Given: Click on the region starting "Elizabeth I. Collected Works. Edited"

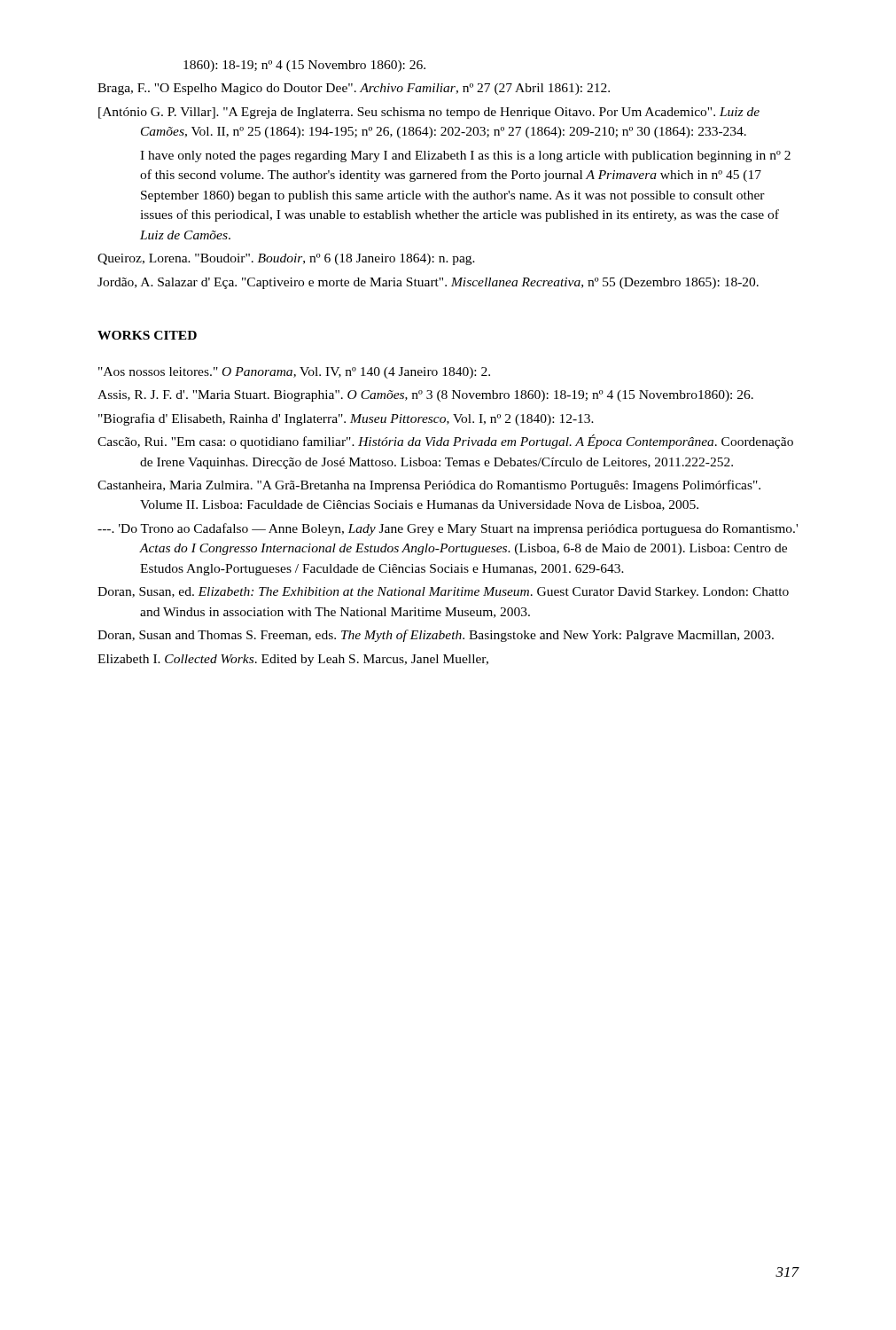Looking at the screenshot, I should [x=448, y=659].
